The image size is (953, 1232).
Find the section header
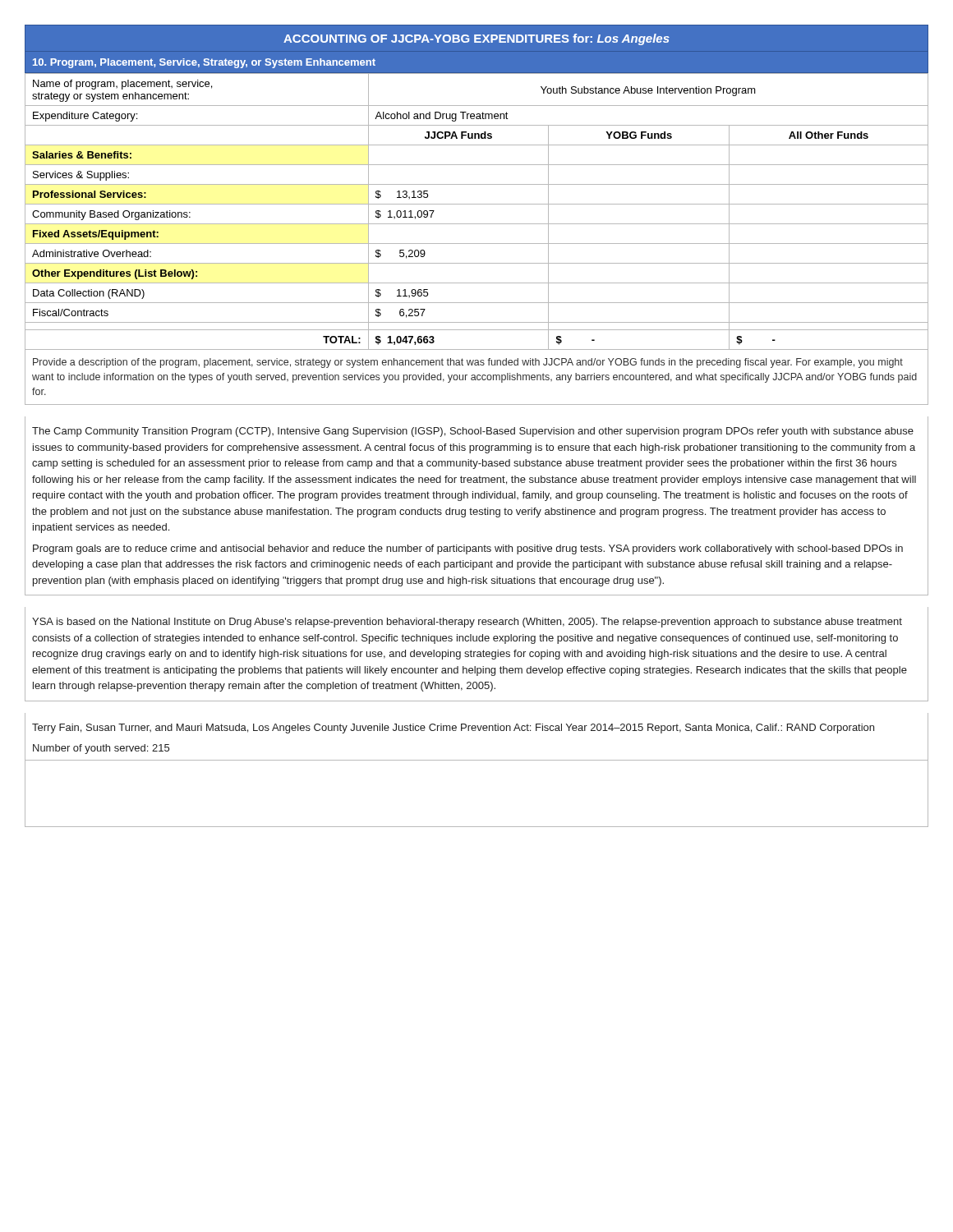coord(204,62)
